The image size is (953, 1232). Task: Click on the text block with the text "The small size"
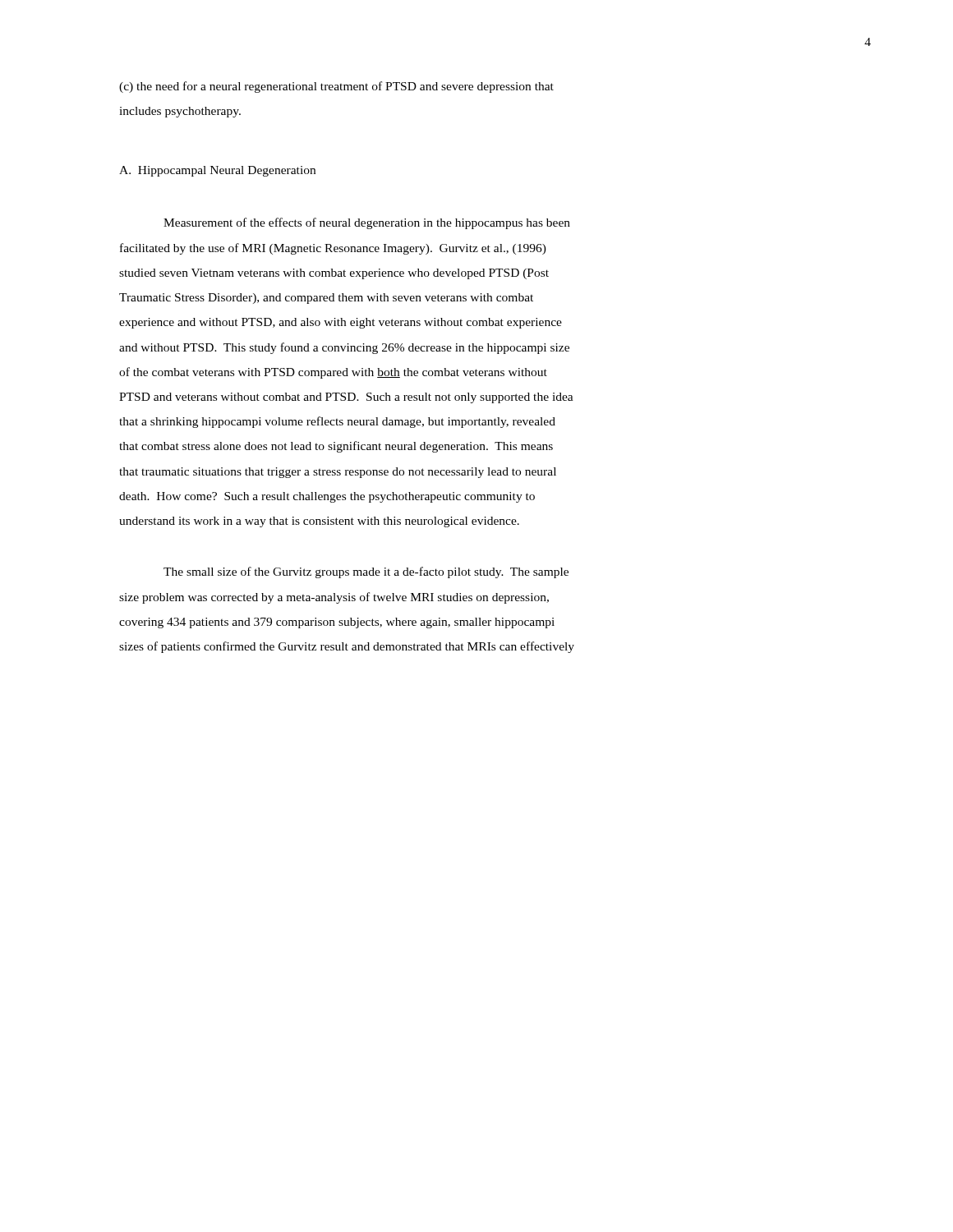(x=479, y=609)
